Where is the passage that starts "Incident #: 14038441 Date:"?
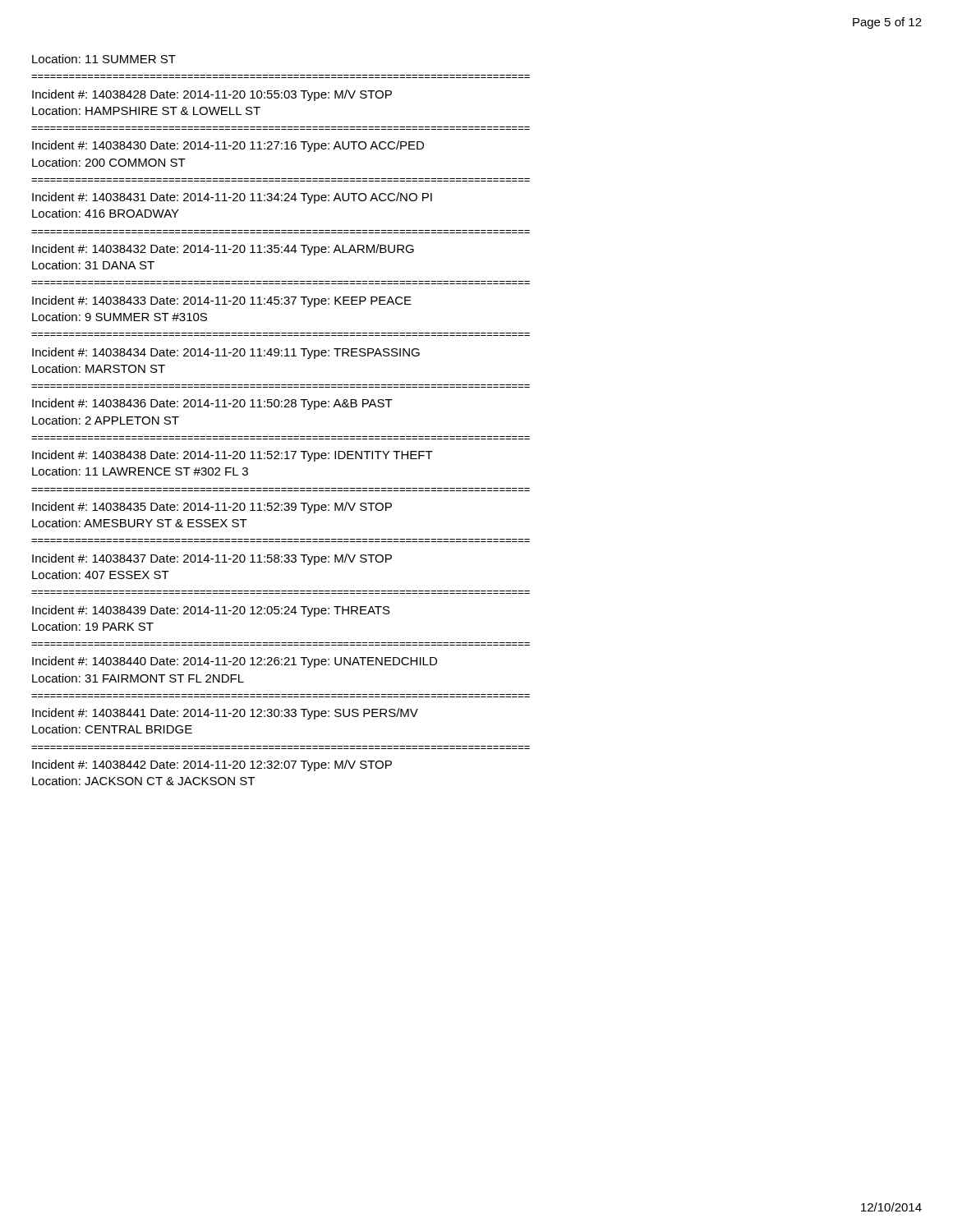This screenshot has height=1232, width=953. (x=225, y=714)
